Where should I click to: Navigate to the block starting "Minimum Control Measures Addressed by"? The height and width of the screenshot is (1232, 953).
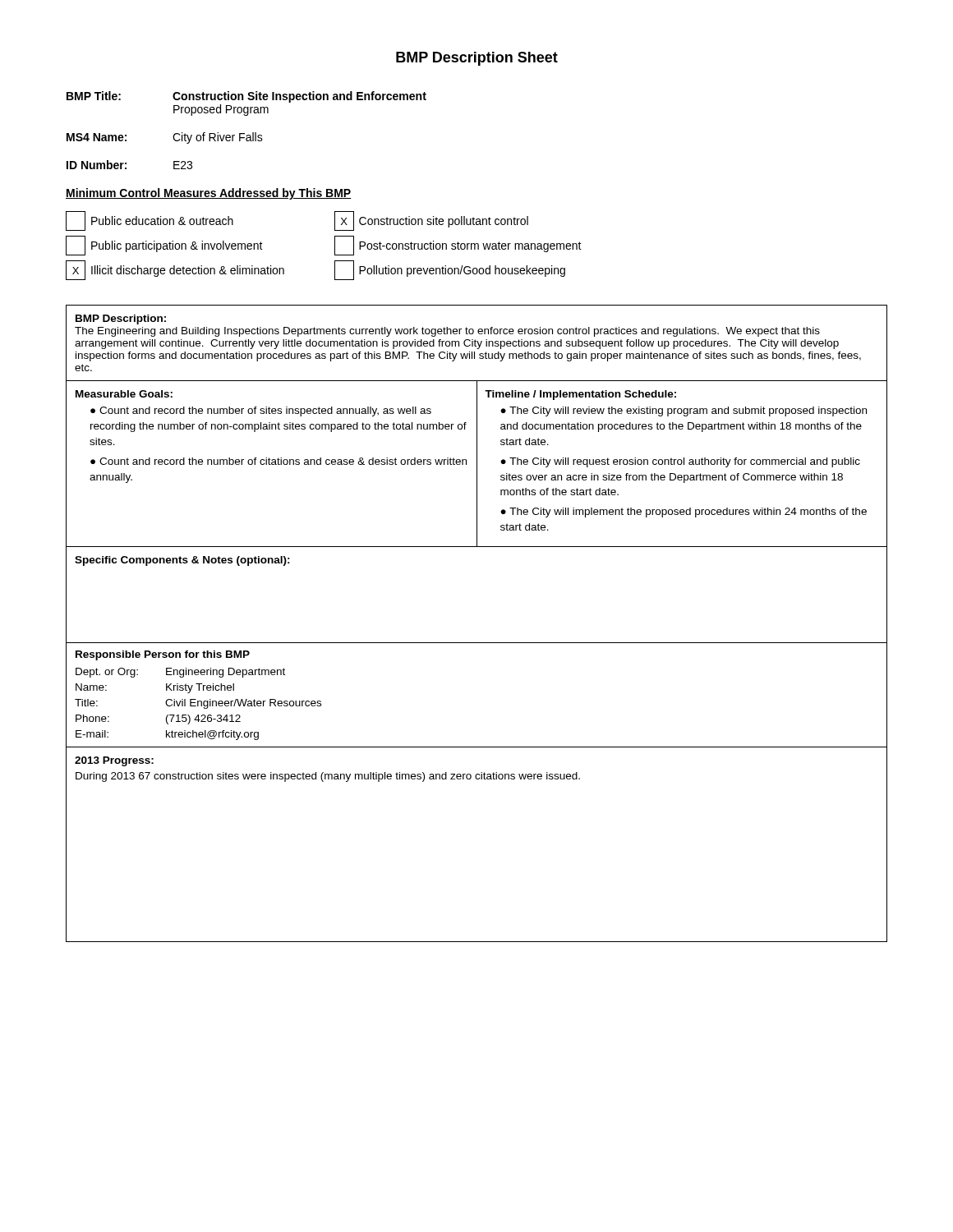point(208,193)
